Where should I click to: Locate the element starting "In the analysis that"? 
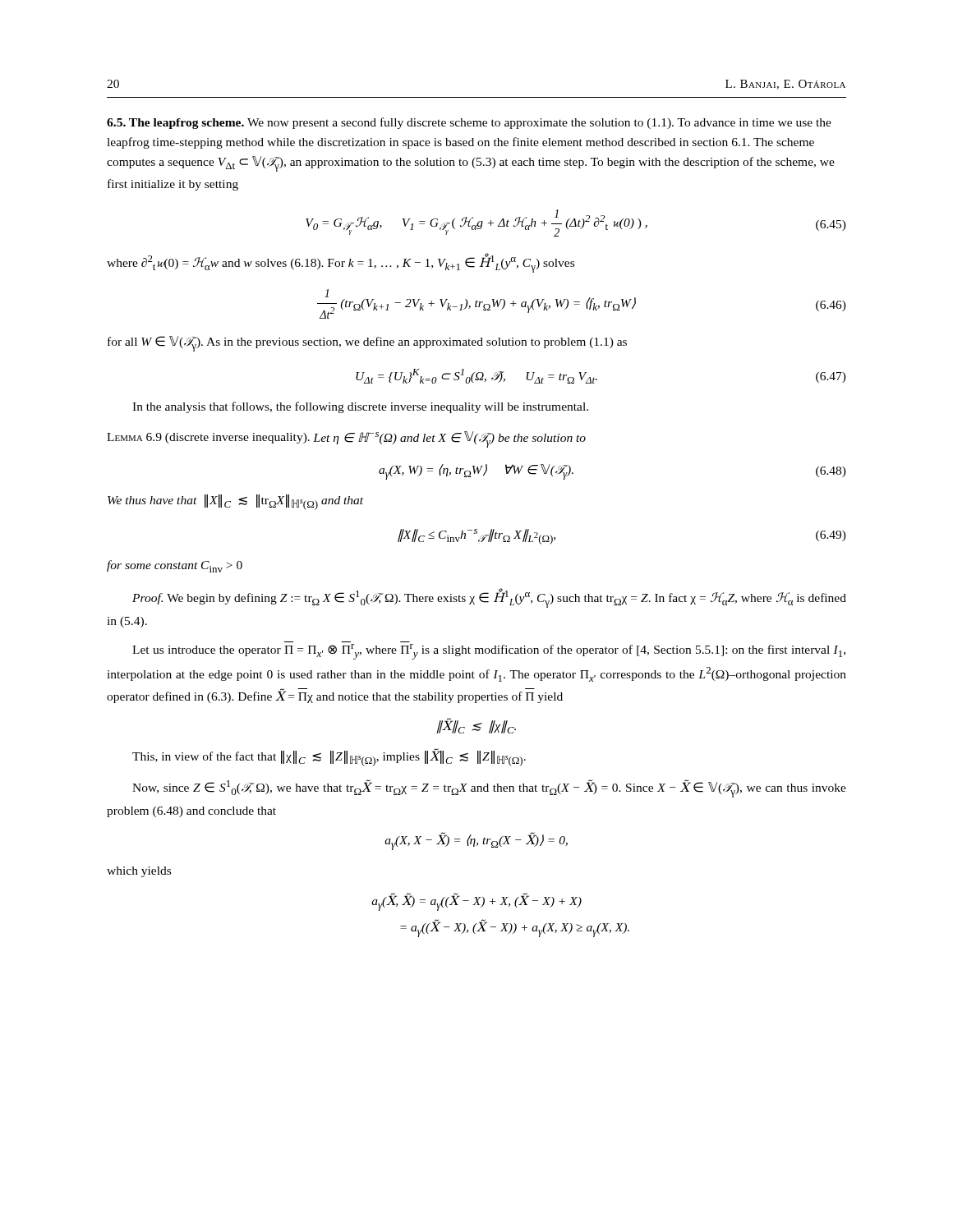coord(361,406)
